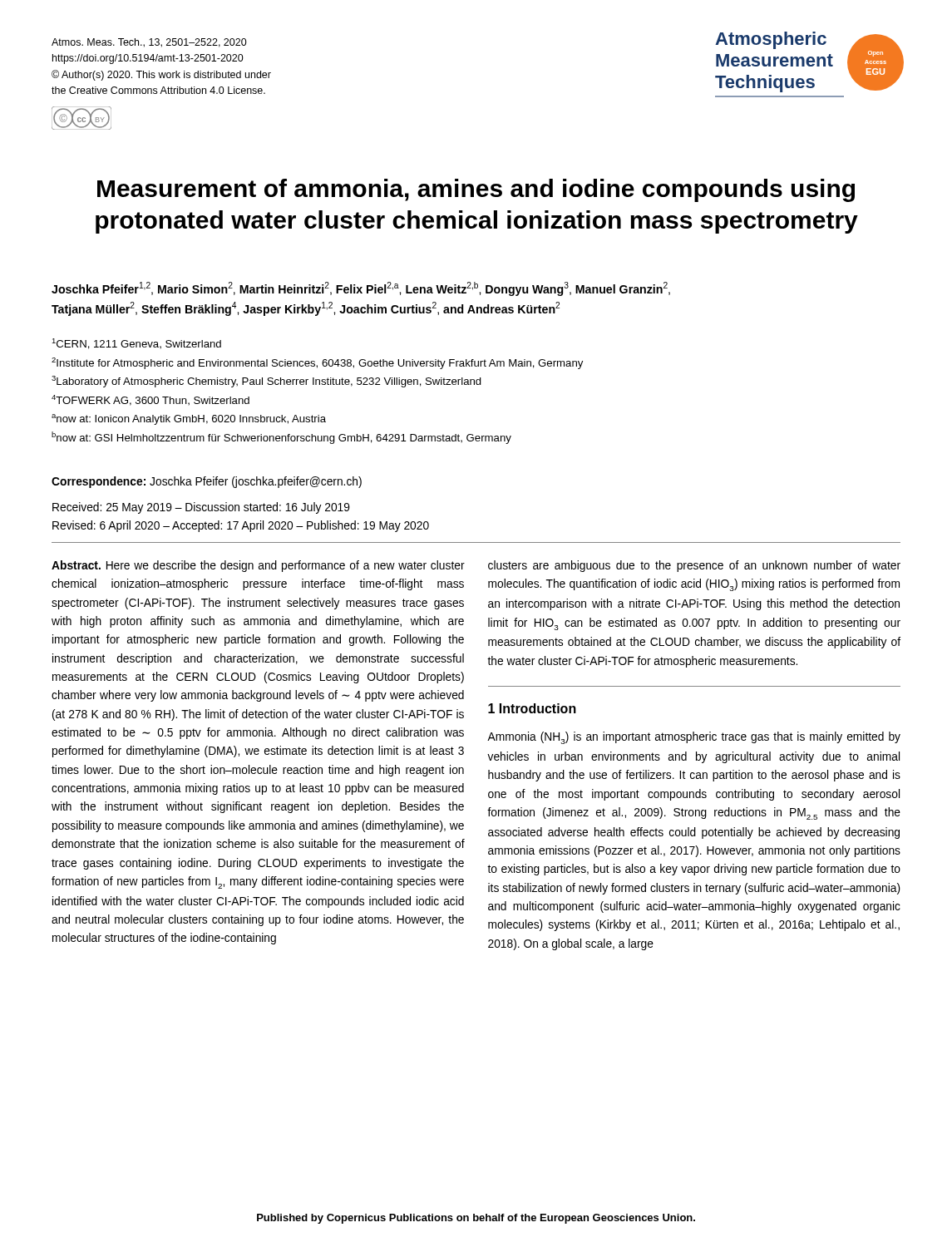Select the region starting "1CERN, 1211 Geneva,"

tap(317, 390)
